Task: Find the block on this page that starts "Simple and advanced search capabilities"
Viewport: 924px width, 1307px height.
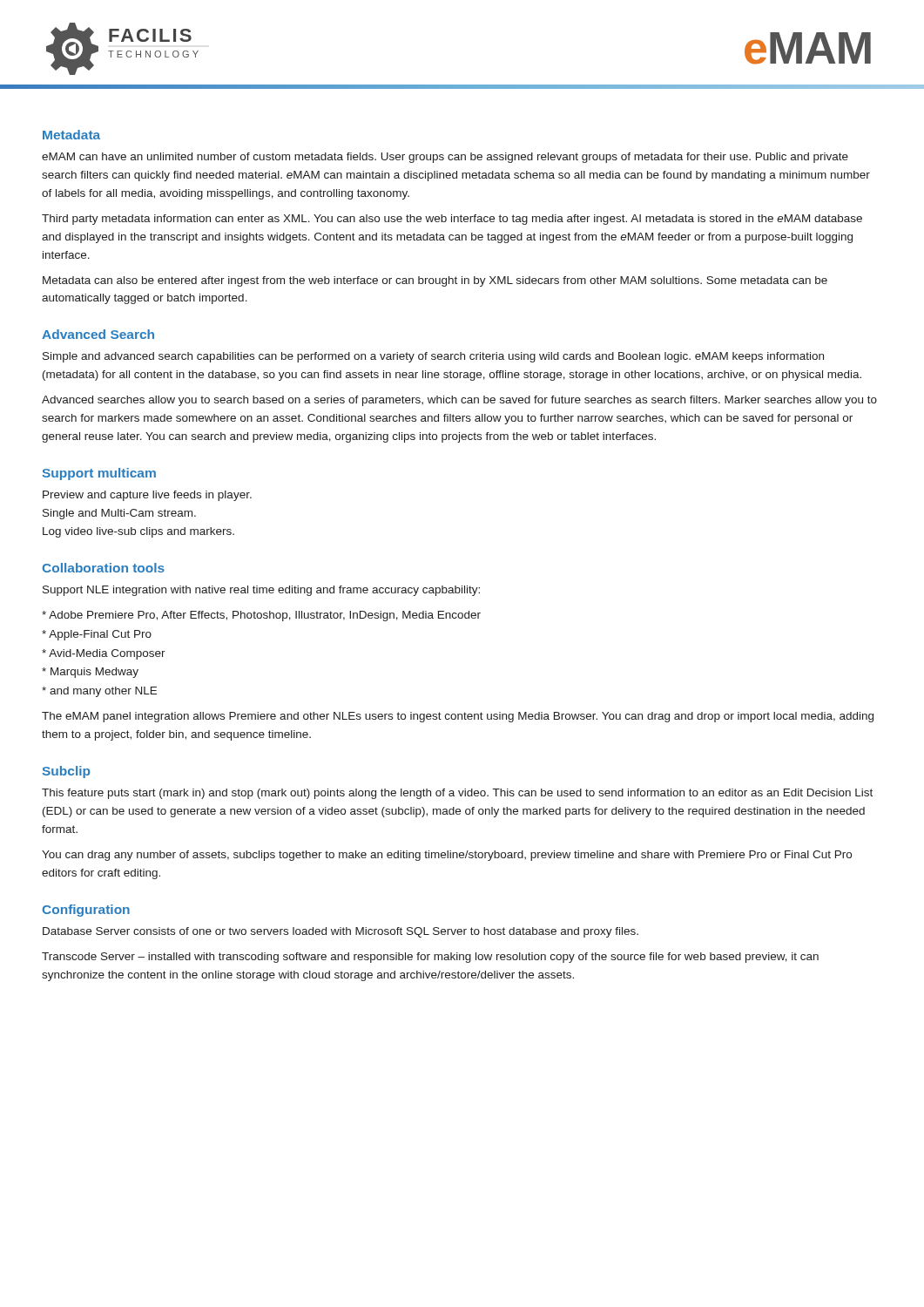Action: 452,365
